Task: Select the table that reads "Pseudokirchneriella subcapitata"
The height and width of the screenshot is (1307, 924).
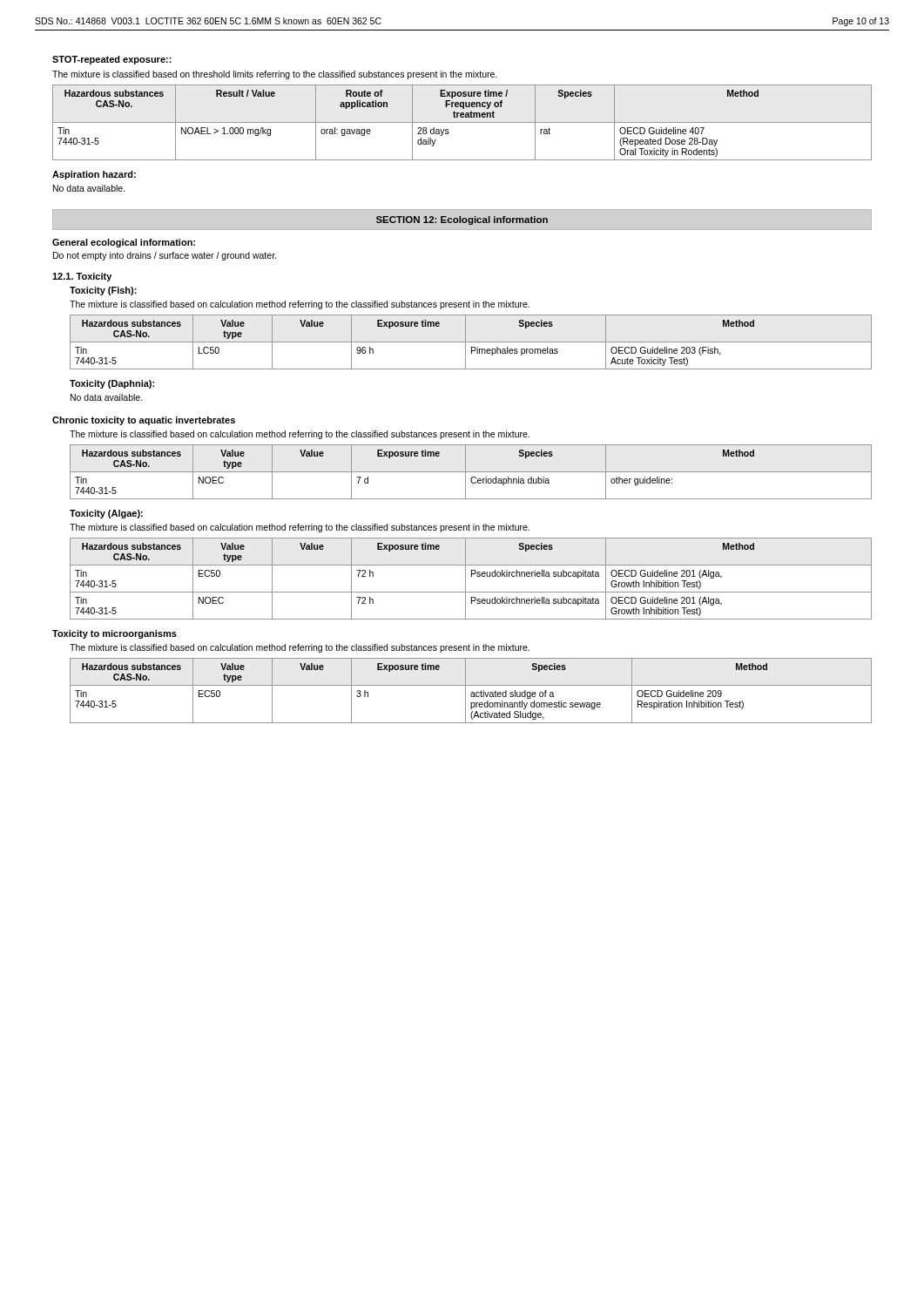Action: pyautogui.click(x=471, y=579)
